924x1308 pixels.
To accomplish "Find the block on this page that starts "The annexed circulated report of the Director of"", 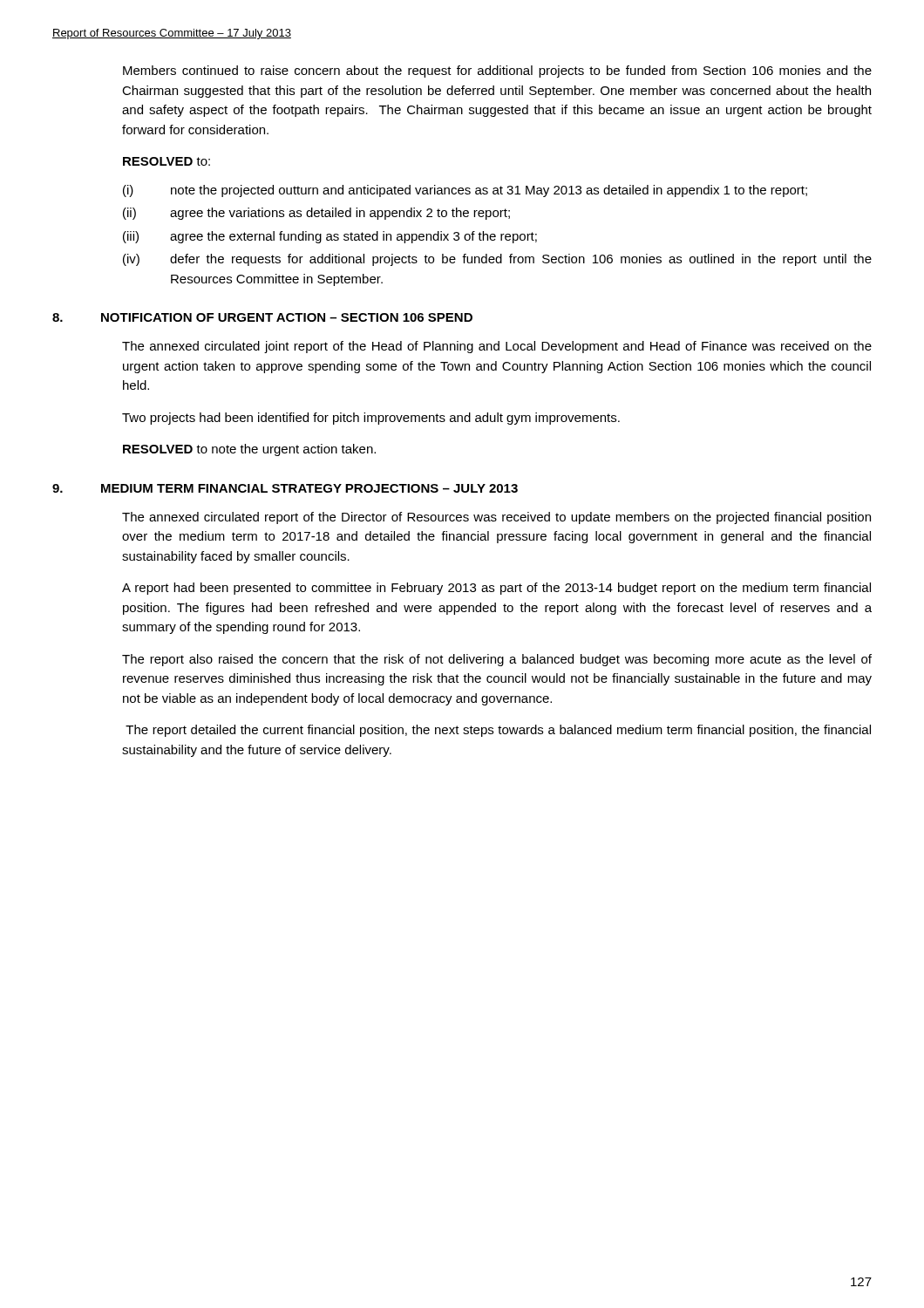I will pyautogui.click(x=497, y=536).
